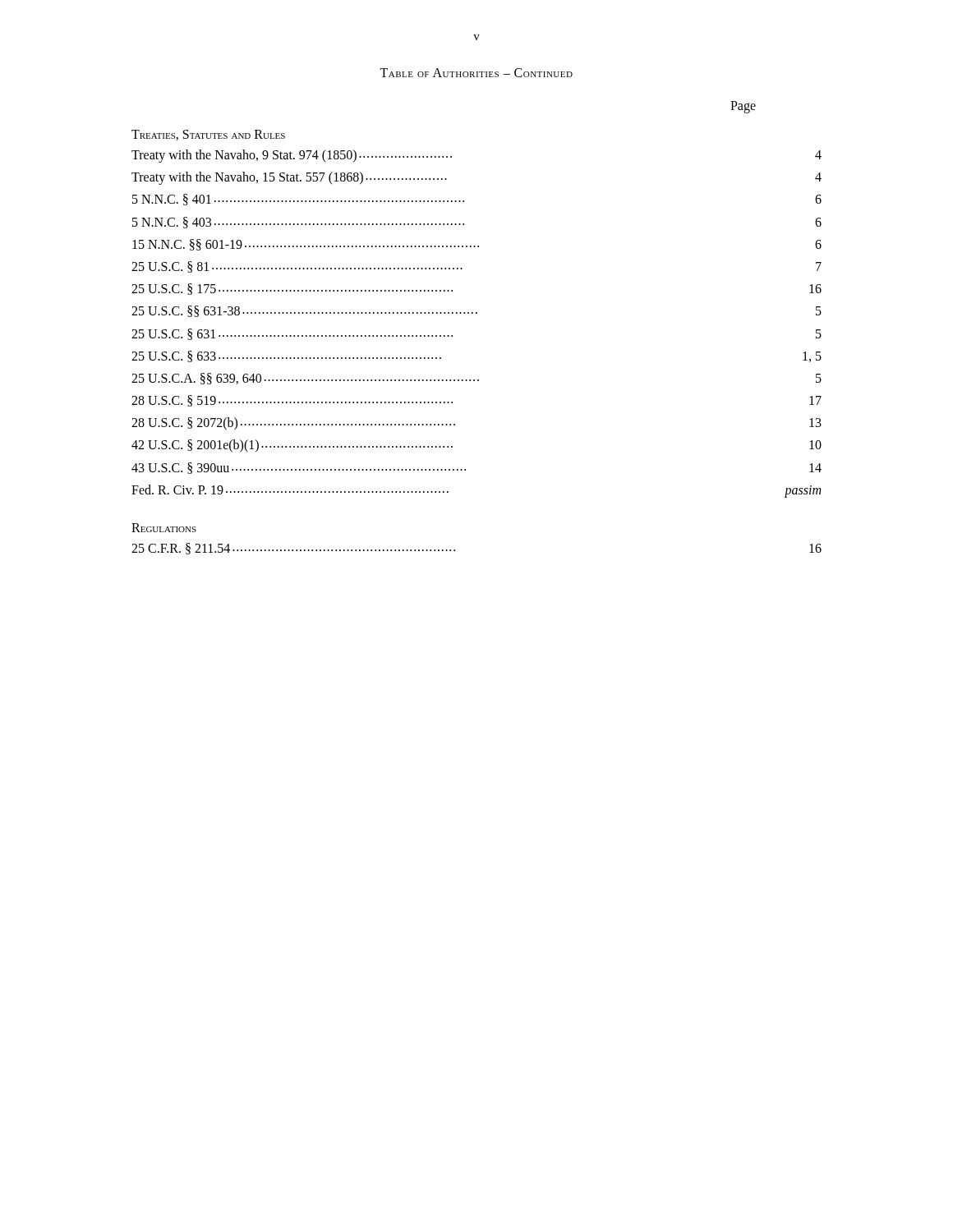Locate the element starting "42 U.S.C. § 2001e(b)(1)"
This screenshot has width=953, height=1232.
pyautogui.click(x=200, y=446)
